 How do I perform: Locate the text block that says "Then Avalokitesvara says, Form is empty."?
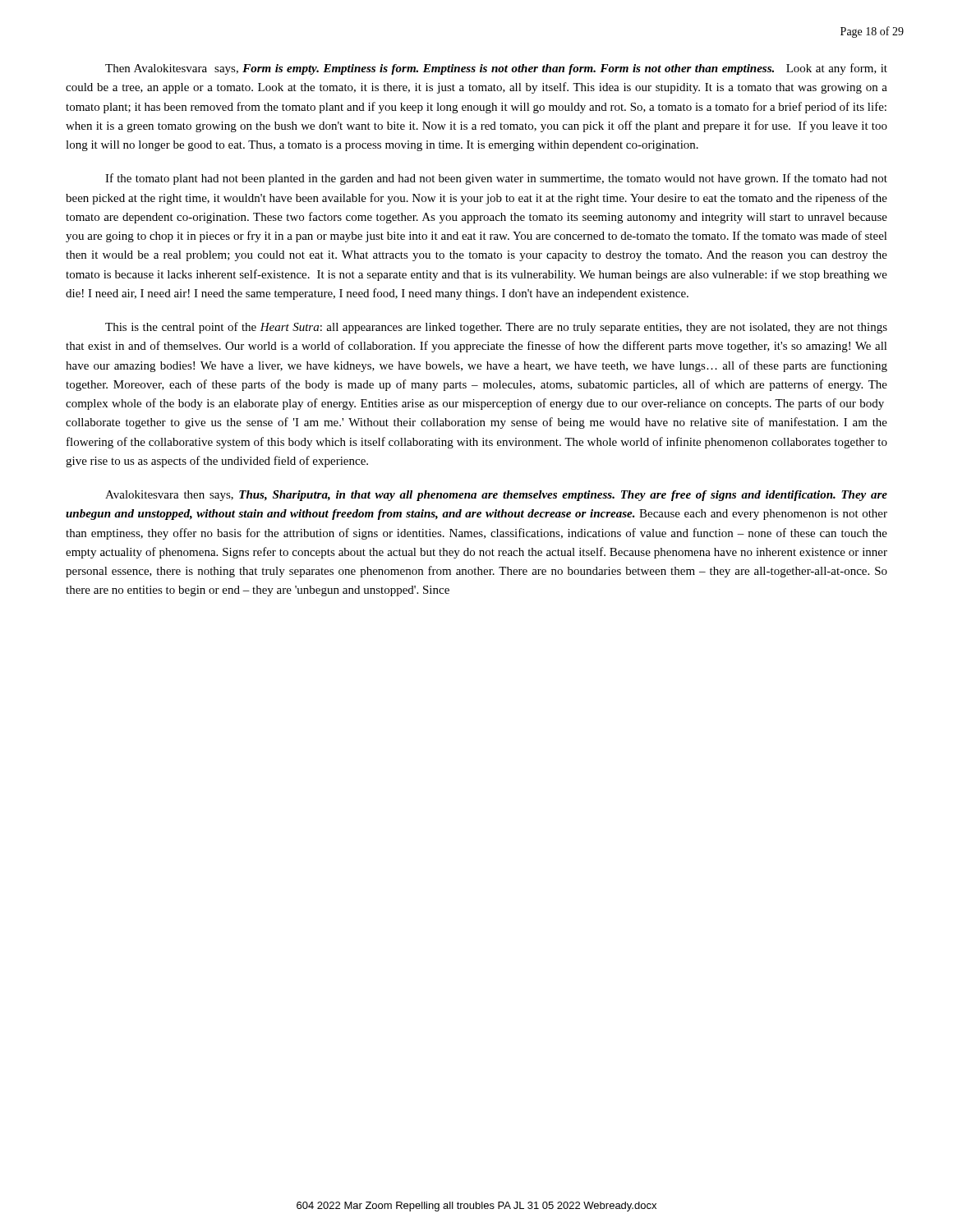pyautogui.click(x=476, y=106)
